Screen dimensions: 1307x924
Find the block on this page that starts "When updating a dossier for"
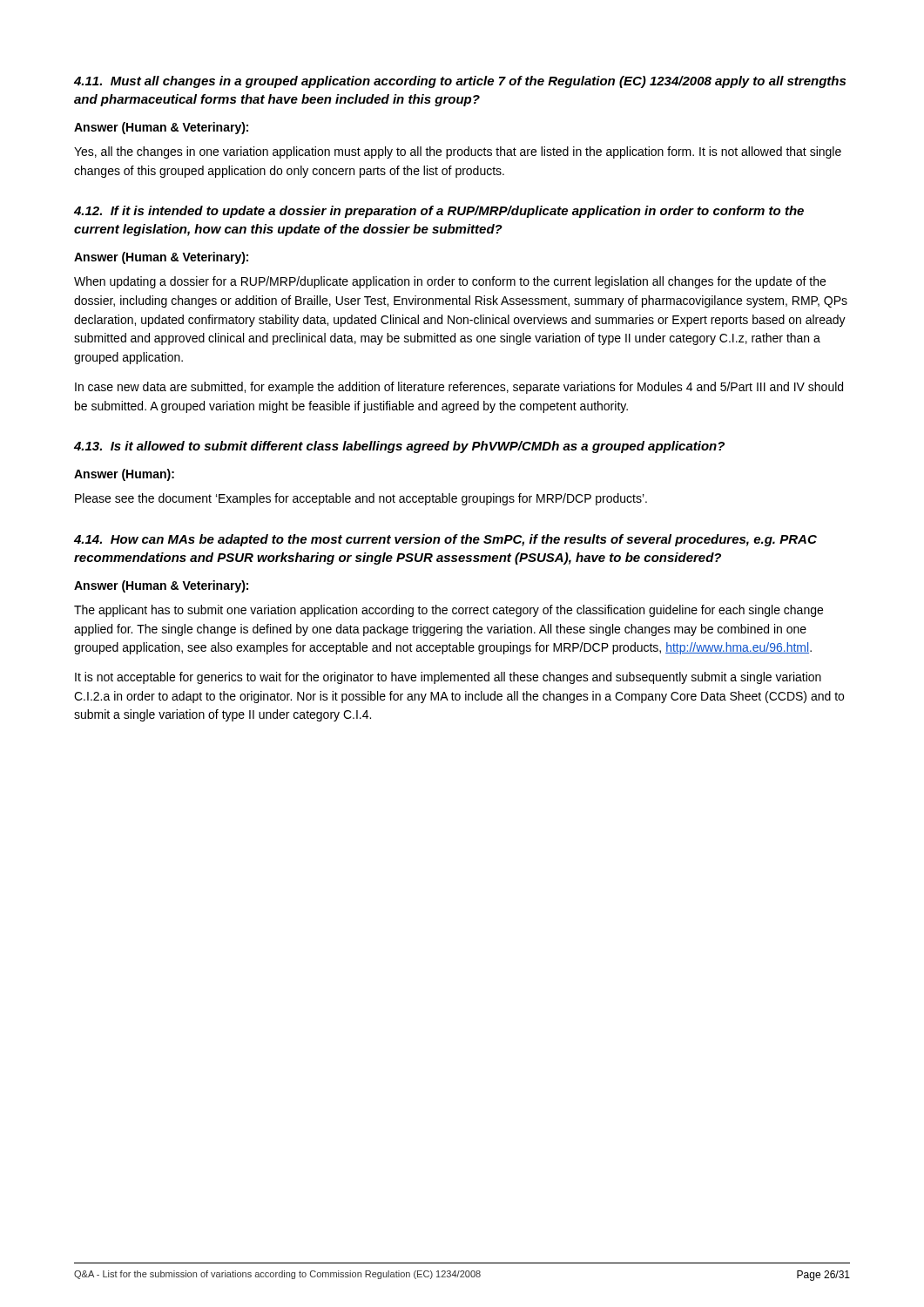pyautogui.click(x=461, y=320)
